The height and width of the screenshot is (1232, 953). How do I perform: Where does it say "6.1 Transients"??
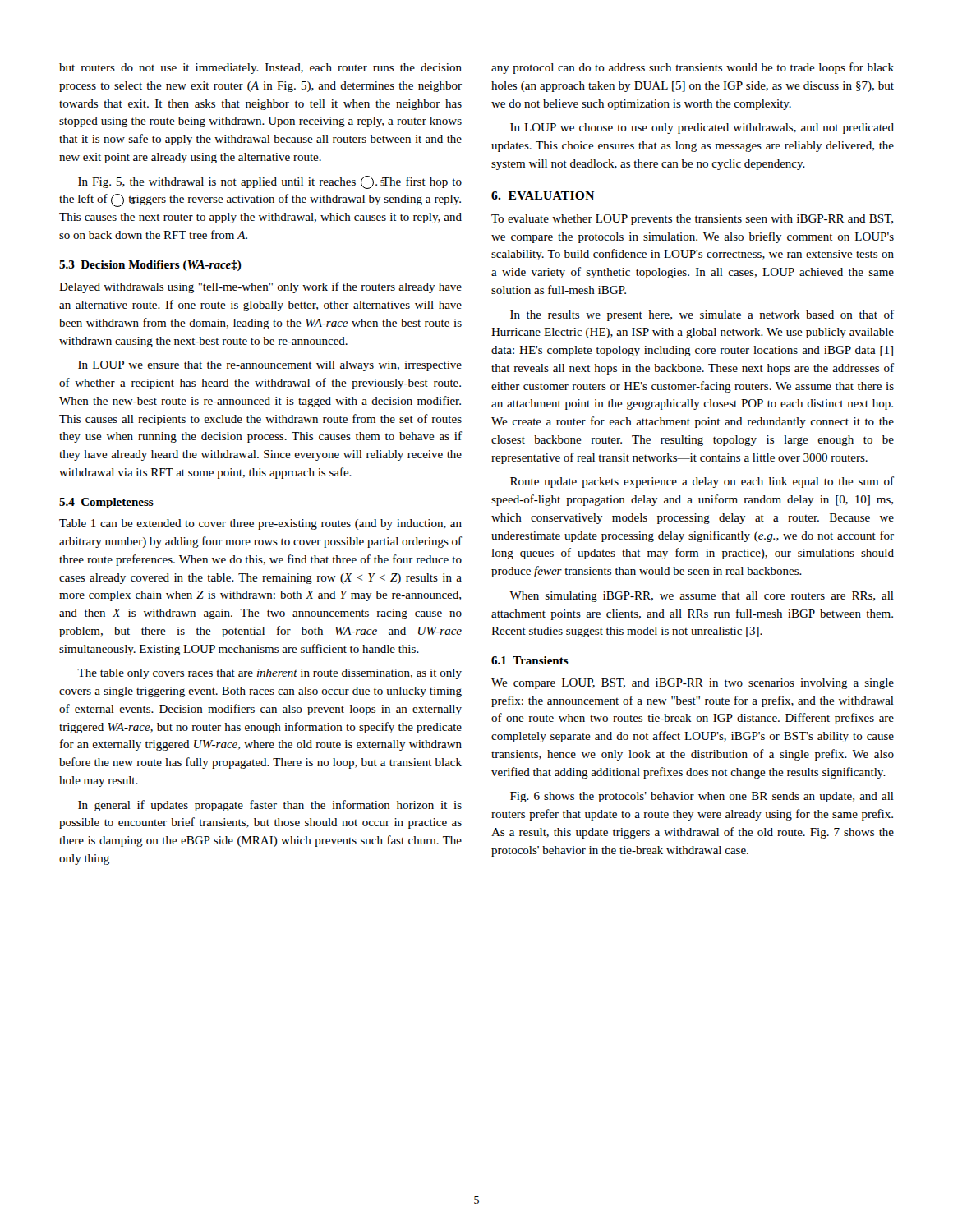point(530,660)
